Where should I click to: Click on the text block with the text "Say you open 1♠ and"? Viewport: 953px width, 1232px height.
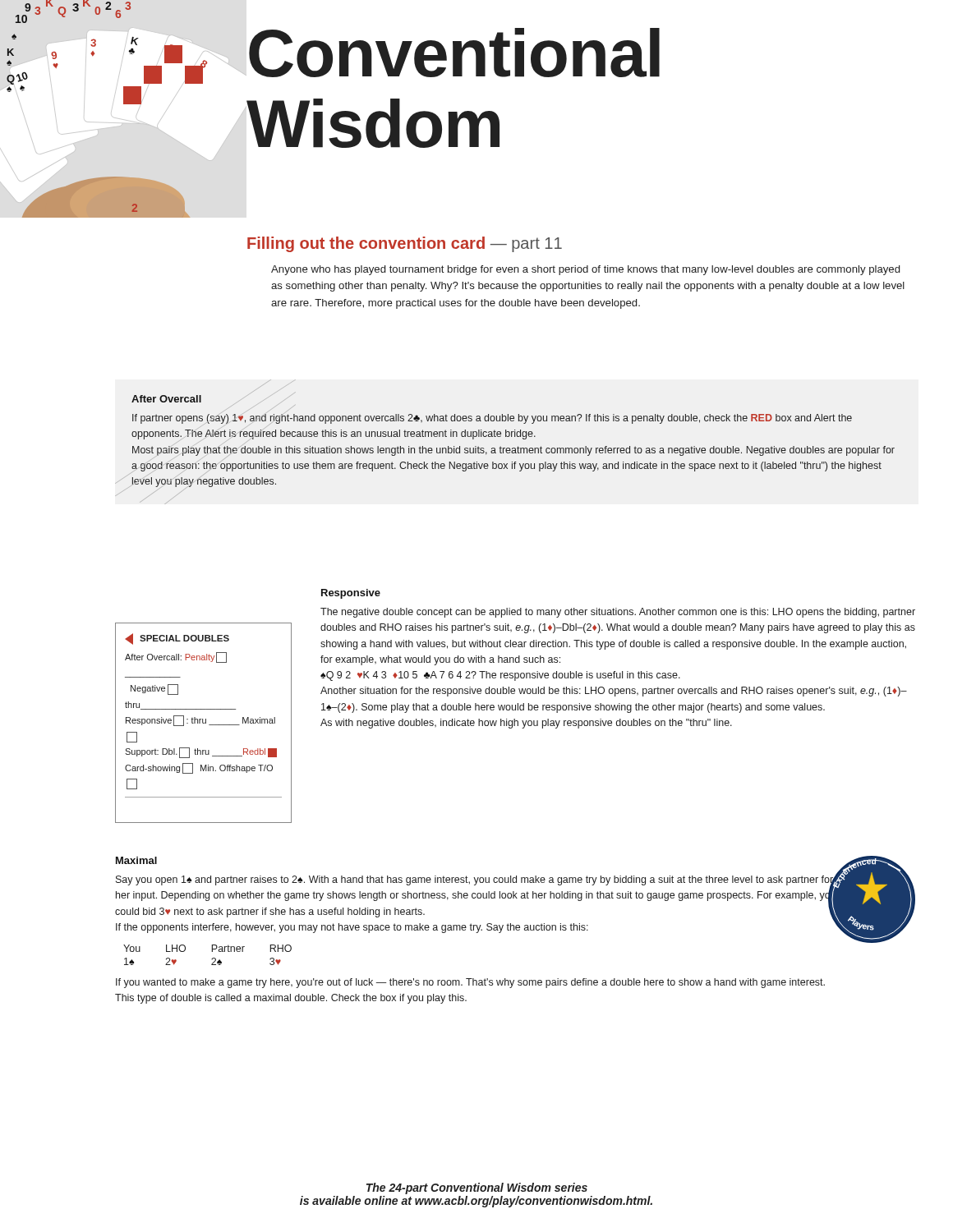tap(475, 903)
